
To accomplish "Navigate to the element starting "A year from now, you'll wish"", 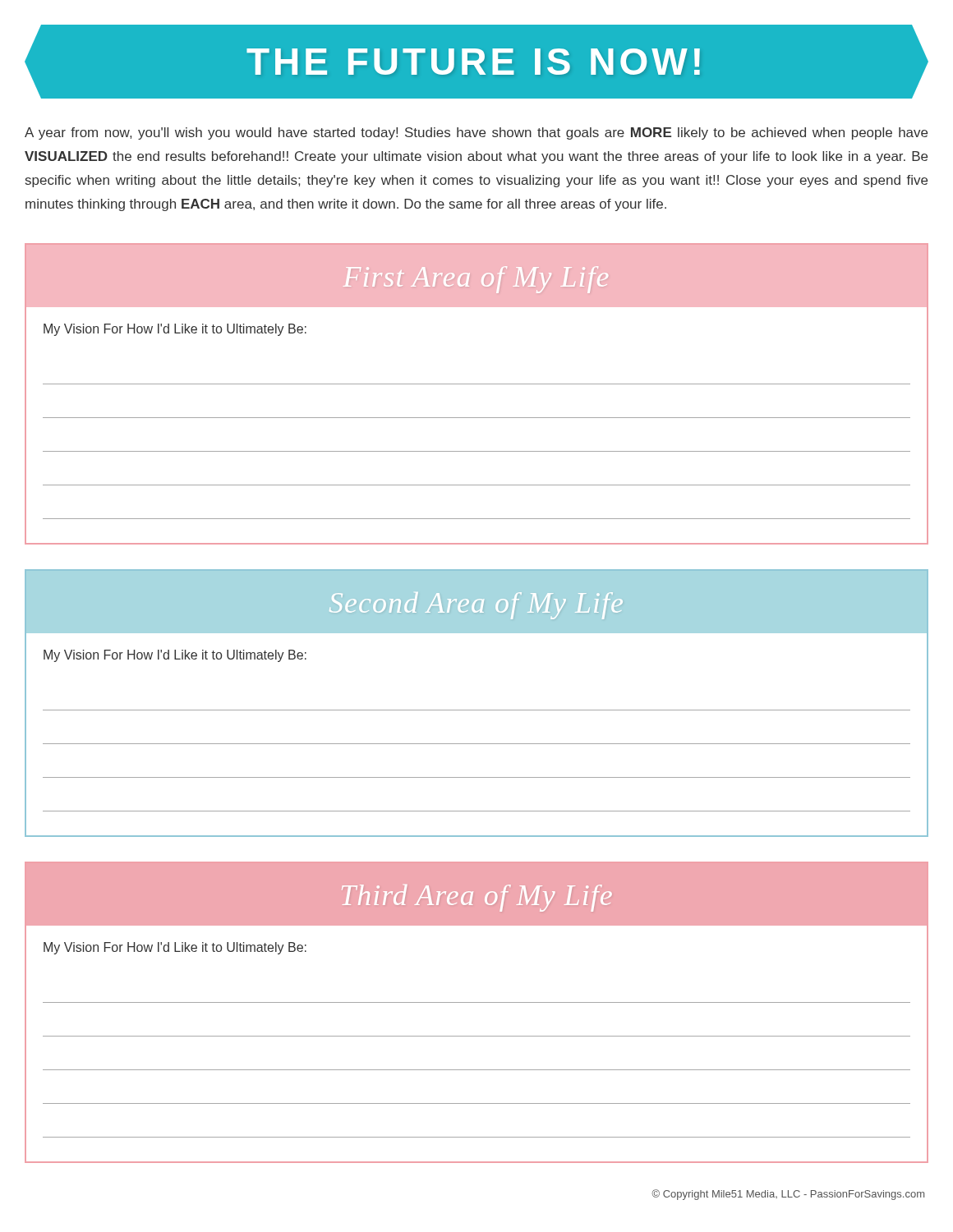I will click(x=476, y=168).
